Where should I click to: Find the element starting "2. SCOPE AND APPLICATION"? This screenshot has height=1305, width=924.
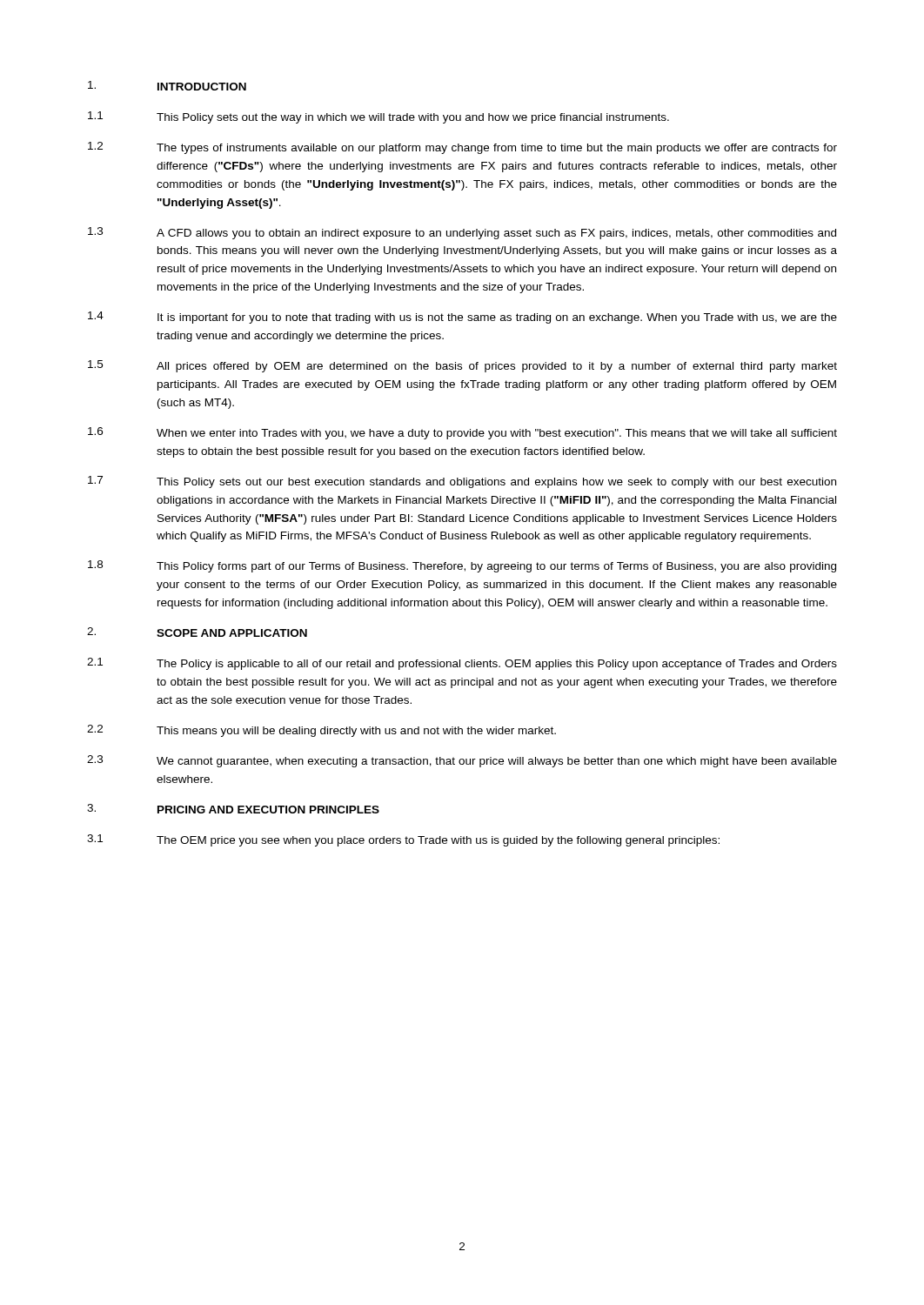(197, 632)
